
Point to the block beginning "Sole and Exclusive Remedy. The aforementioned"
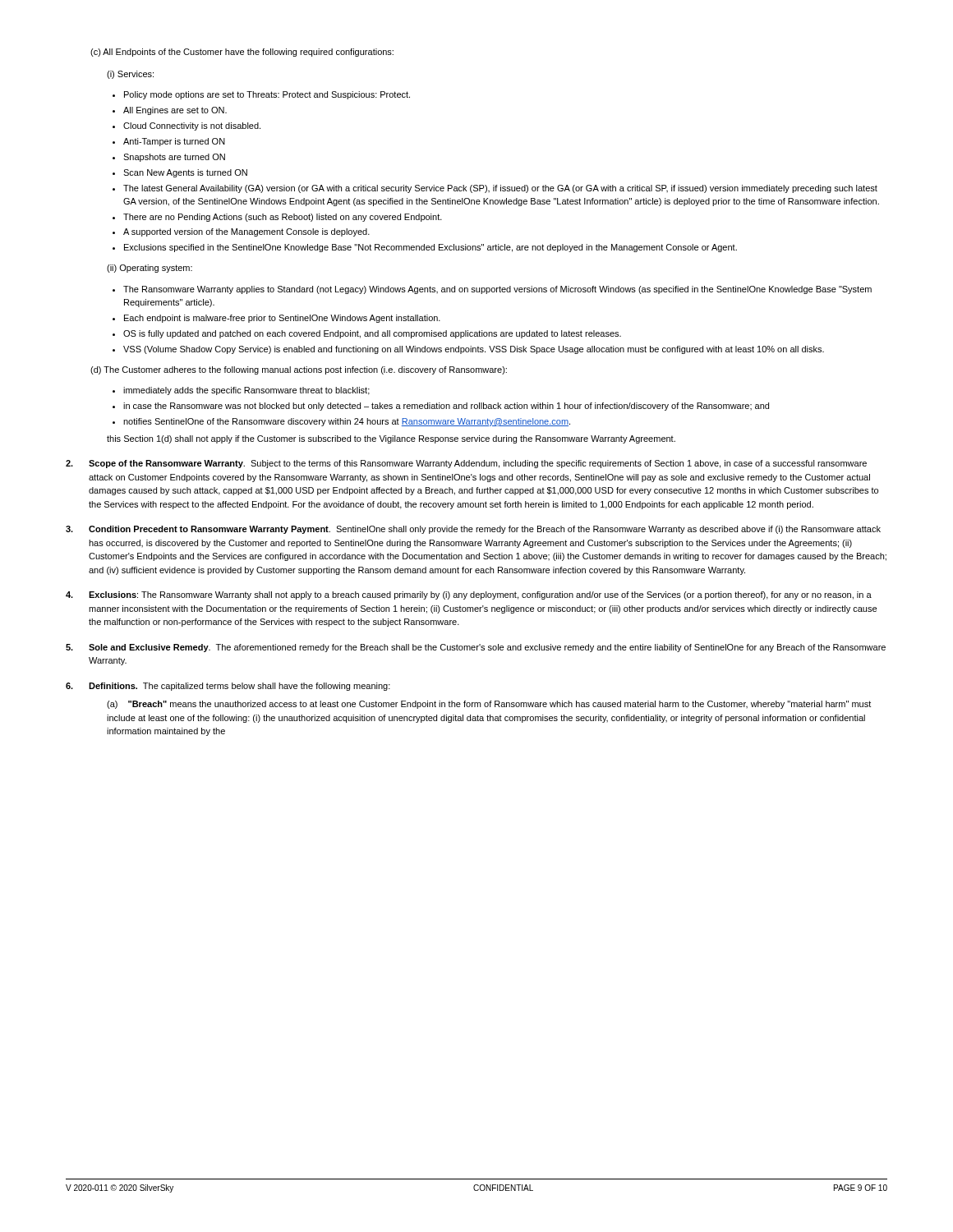tap(476, 654)
